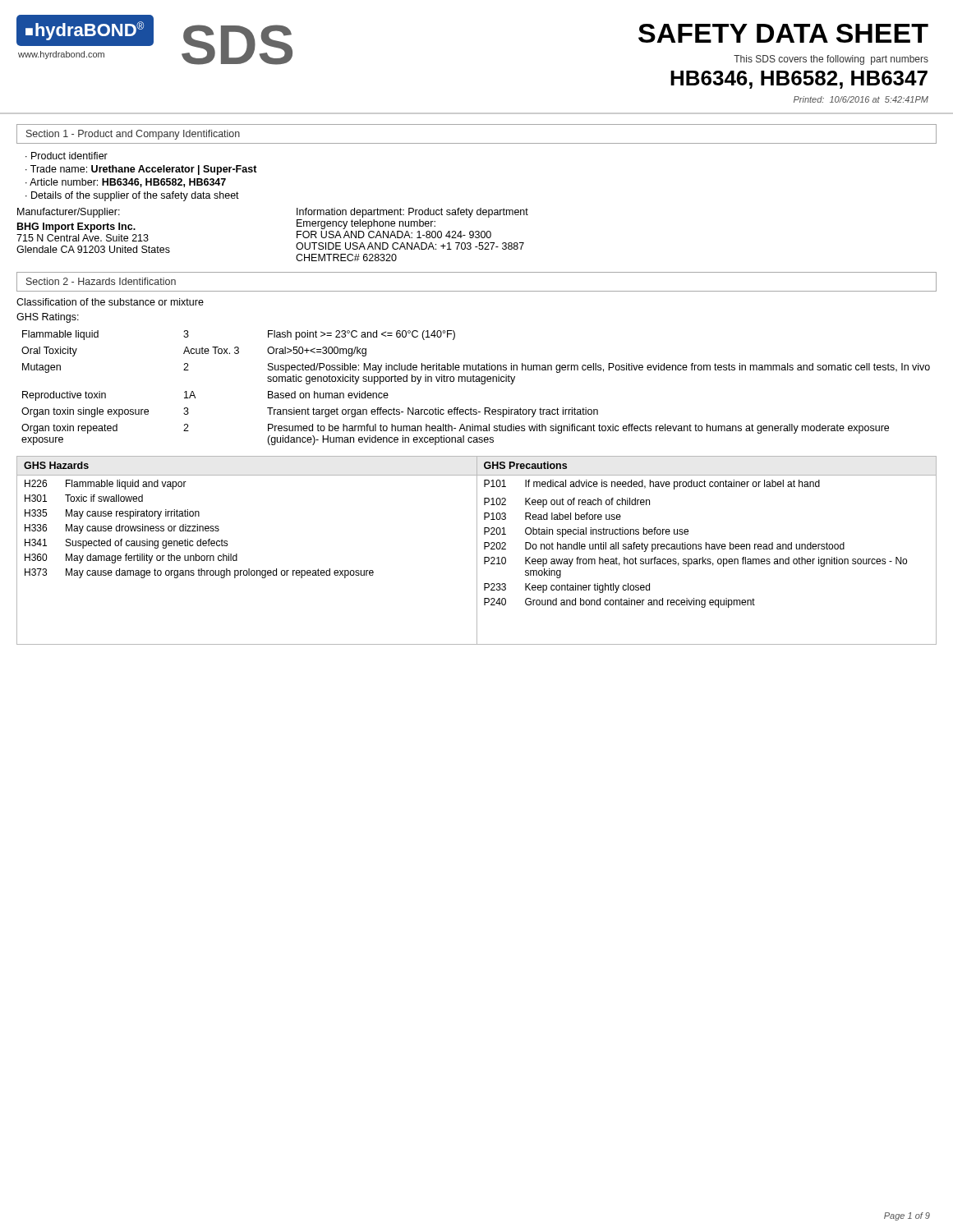Click on the table containing "Presumed to be"
Viewport: 953px width, 1232px height.
click(x=476, y=387)
